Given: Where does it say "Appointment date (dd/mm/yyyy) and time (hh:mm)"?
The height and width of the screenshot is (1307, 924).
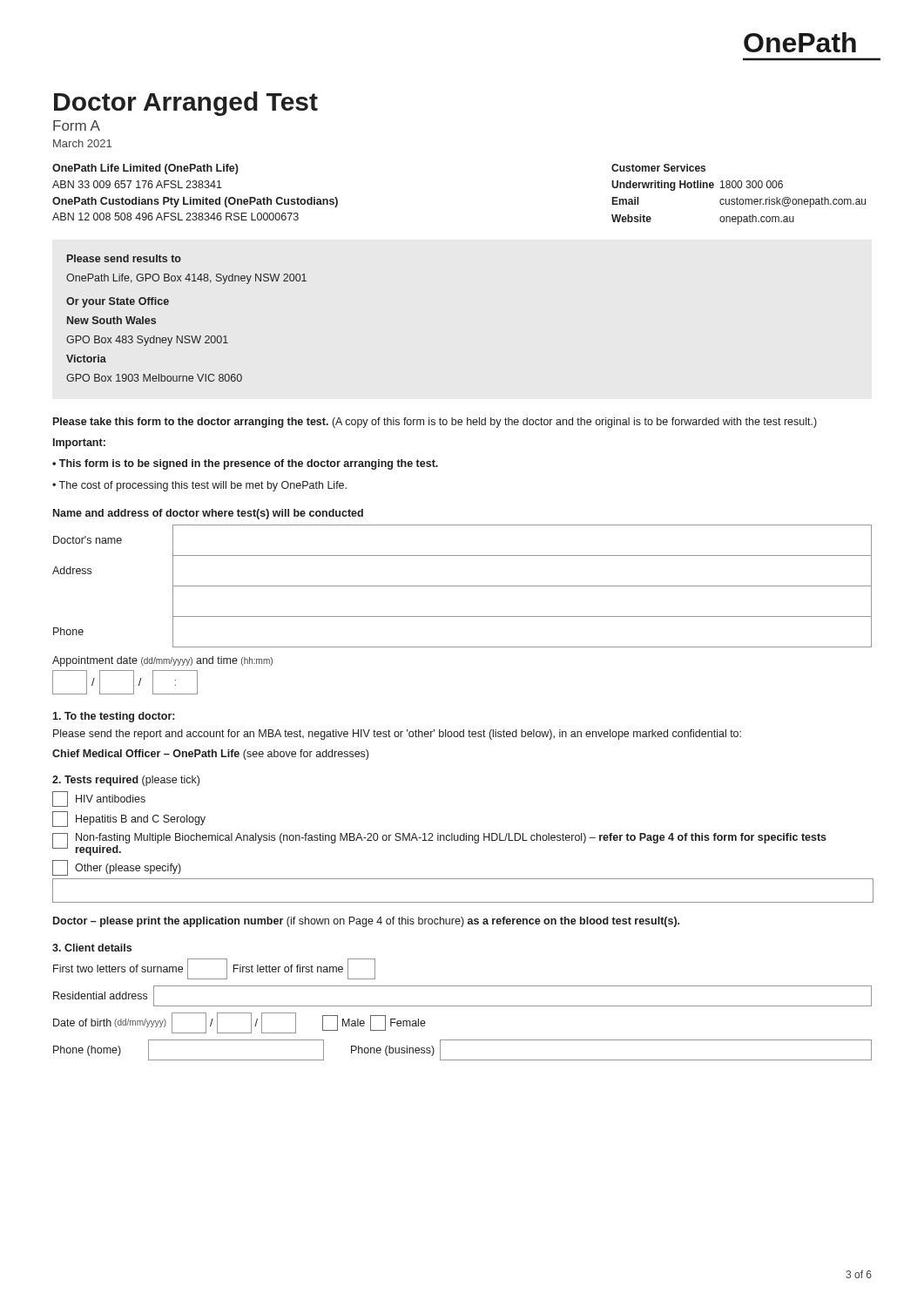Looking at the screenshot, I should pyautogui.click(x=163, y=660).
